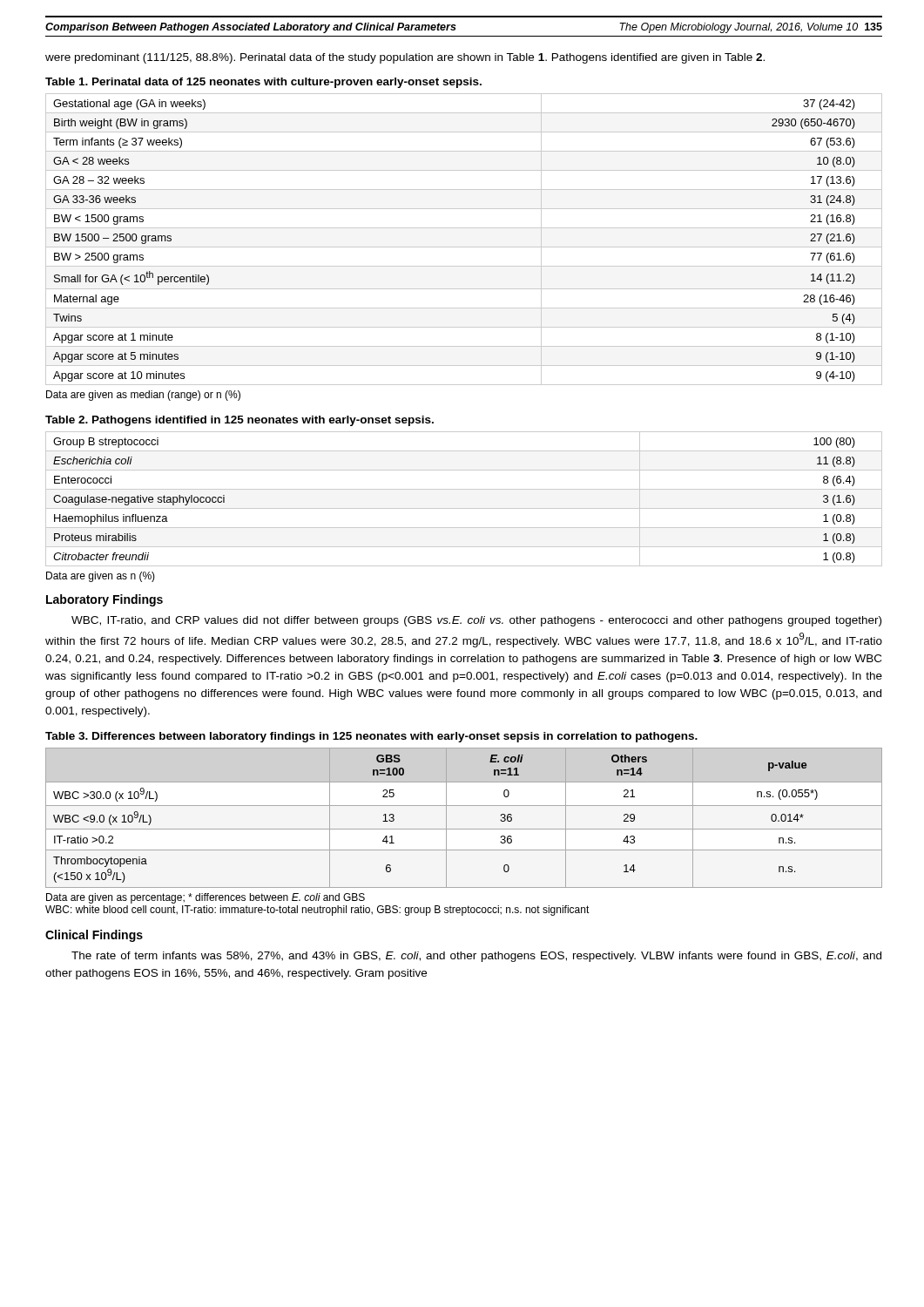Locate the table with the text "Proteus mirabilis"
The height and width of the screenshot is (1307, 924).
(464, 498)
